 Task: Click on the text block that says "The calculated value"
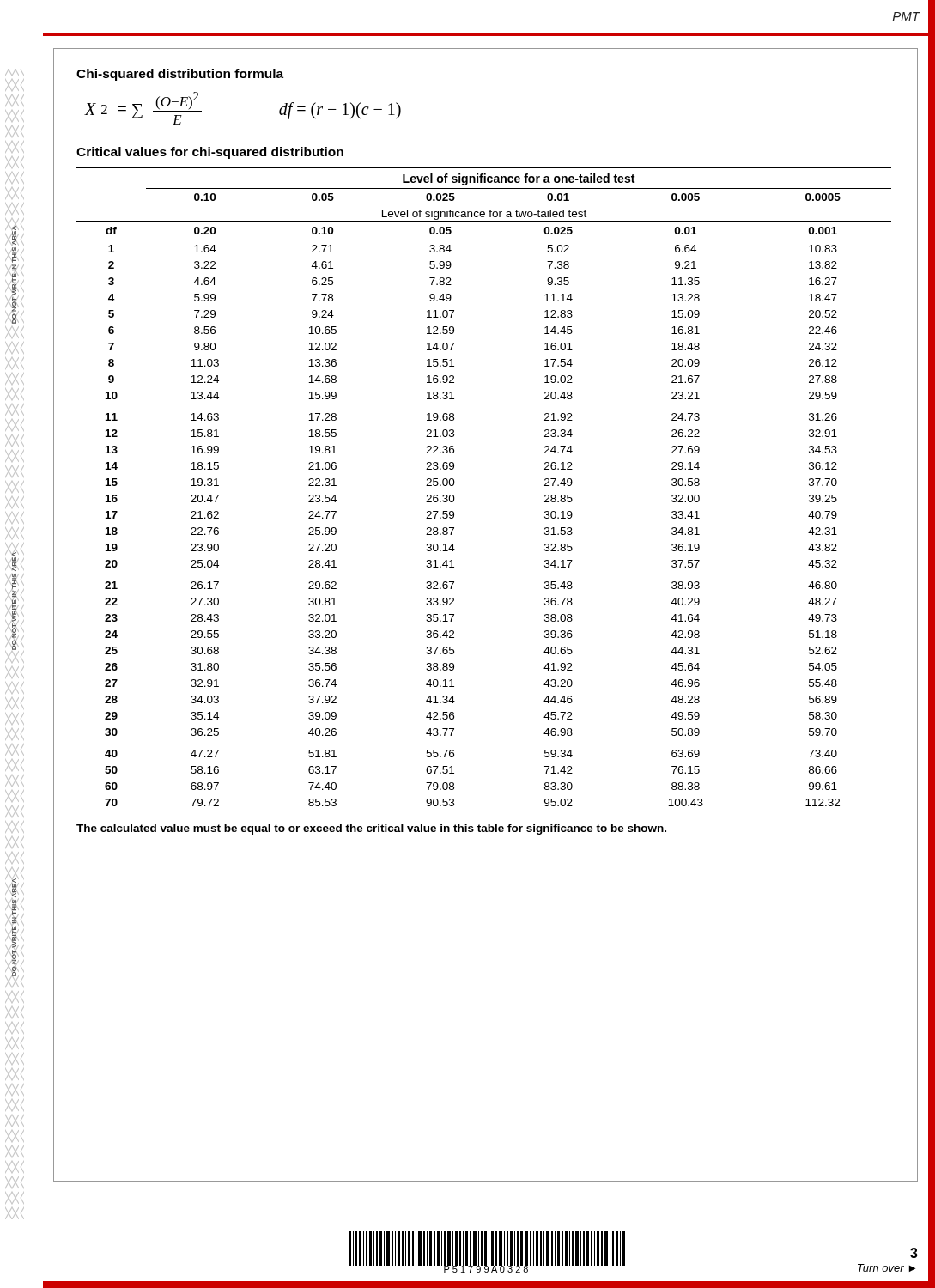pos(372,828)
